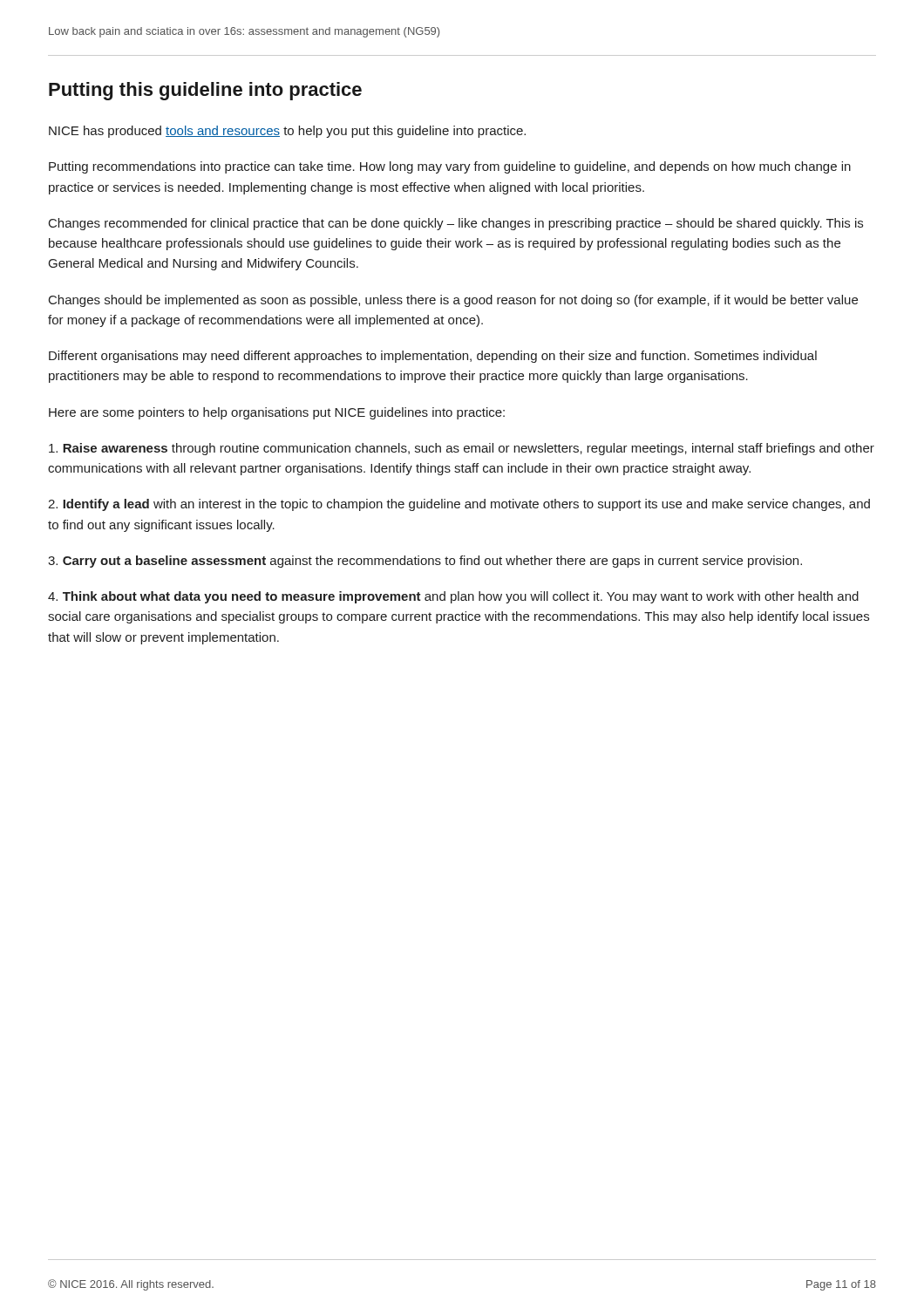Locate the text block that reads "Here are some pointers to help organisations"
The image size is (924, 1308).
[x=277, y=412]
